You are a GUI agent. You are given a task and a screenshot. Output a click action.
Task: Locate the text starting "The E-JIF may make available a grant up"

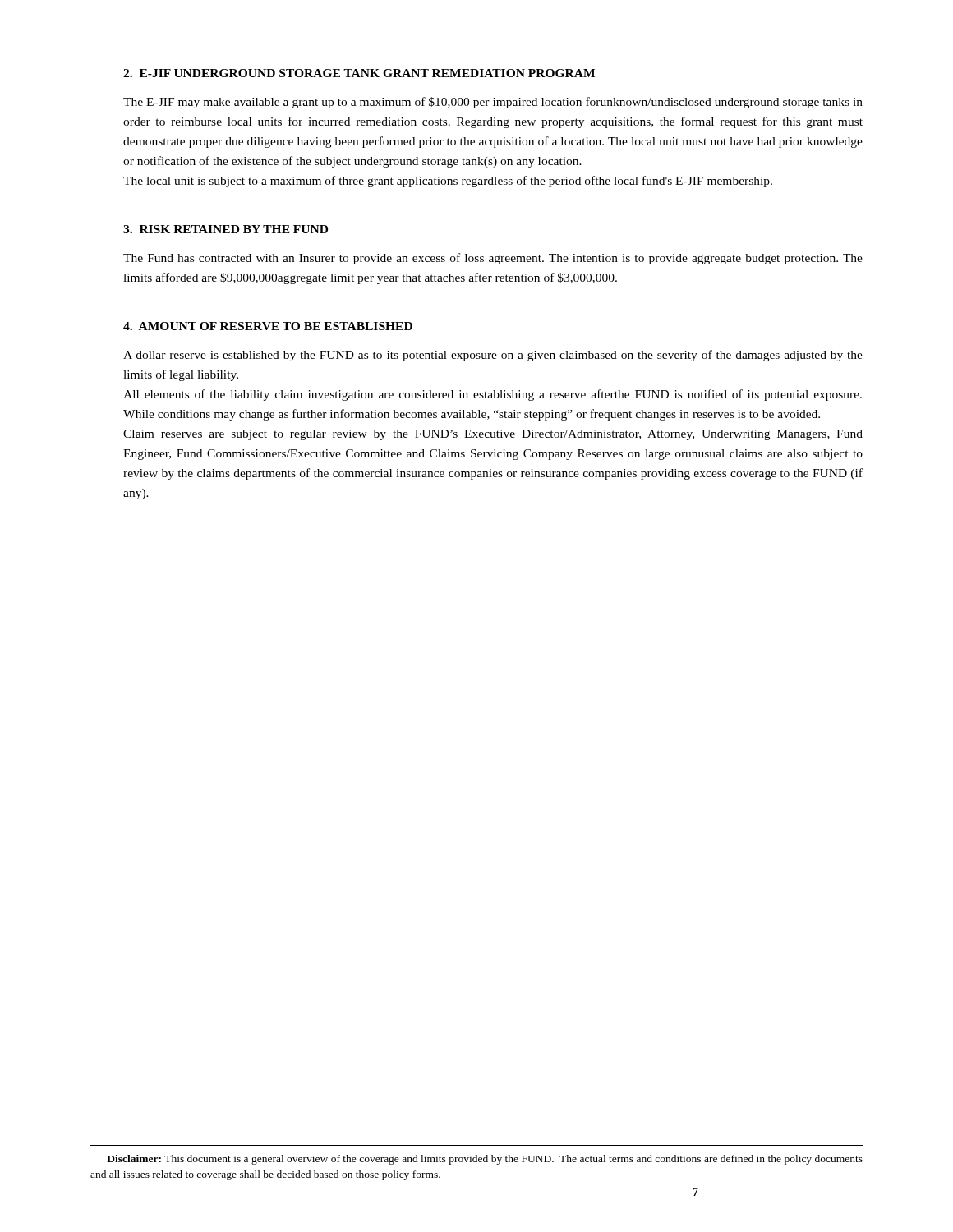[493, 141]
